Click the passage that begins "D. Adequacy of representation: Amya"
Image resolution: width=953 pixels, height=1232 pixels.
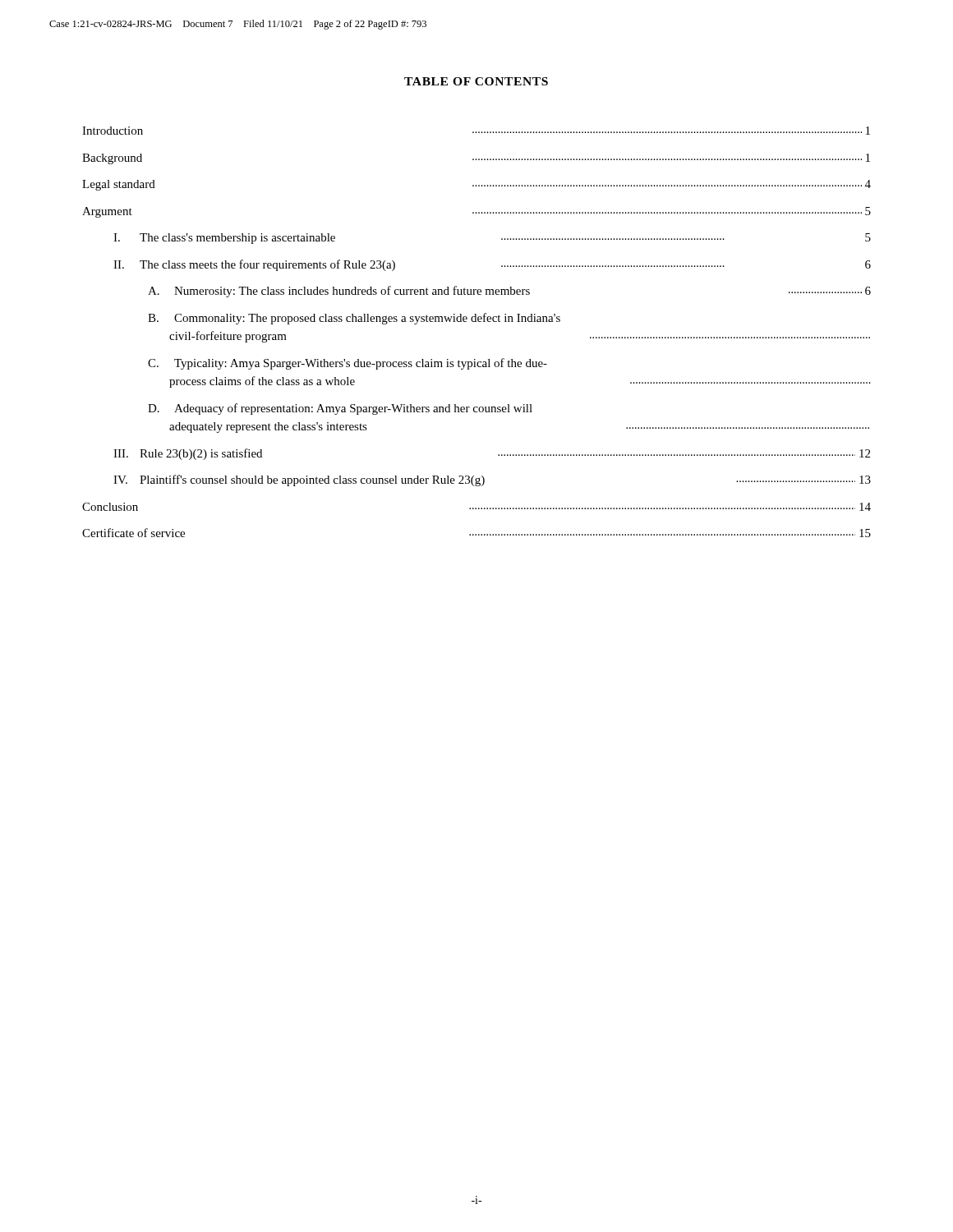[x=509, y=417]
